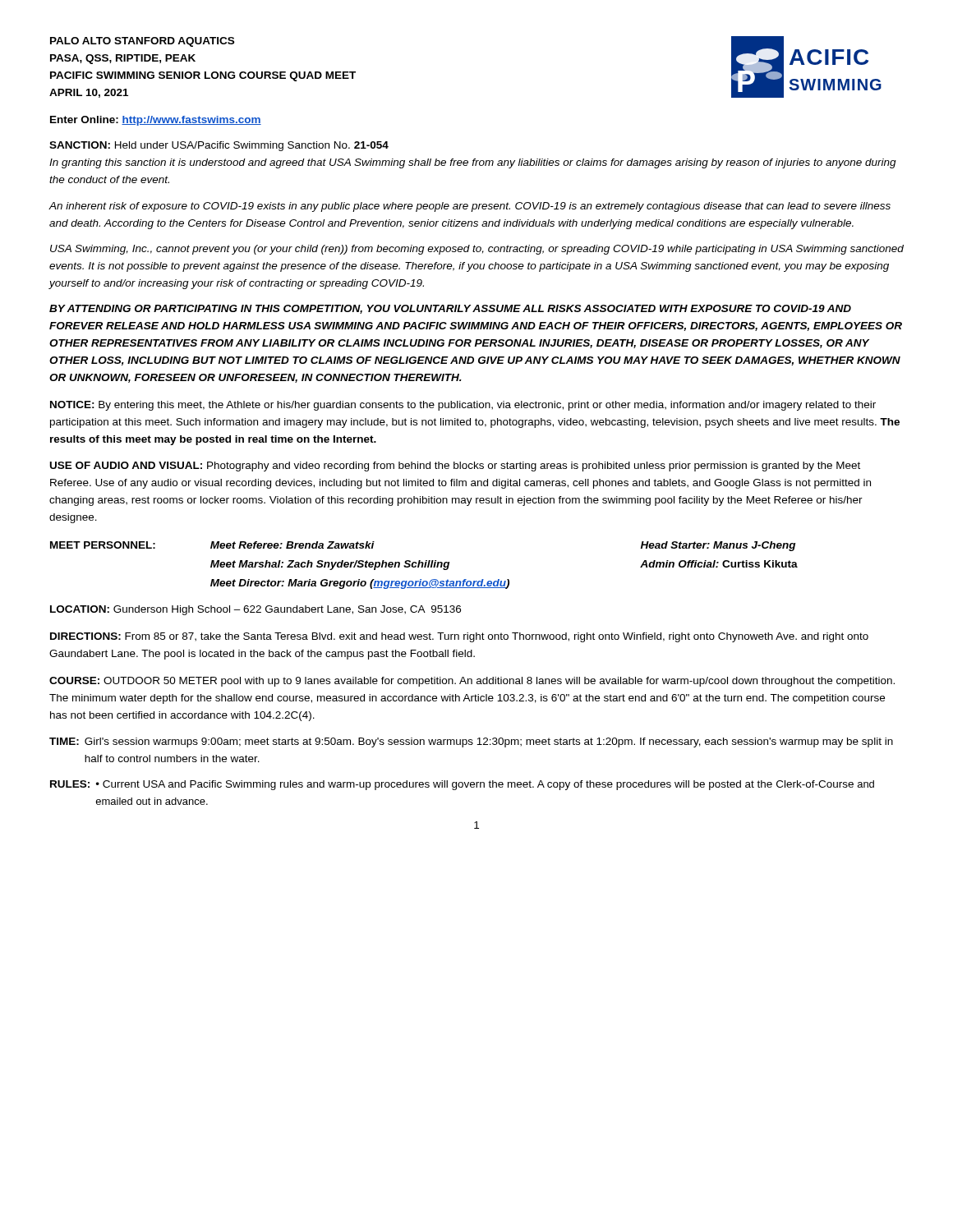Click on the block starting "LOCATION: Gunderson High School – 622"
The image size is (953, 1232).
pyautogui.click(x=255, y=609)
